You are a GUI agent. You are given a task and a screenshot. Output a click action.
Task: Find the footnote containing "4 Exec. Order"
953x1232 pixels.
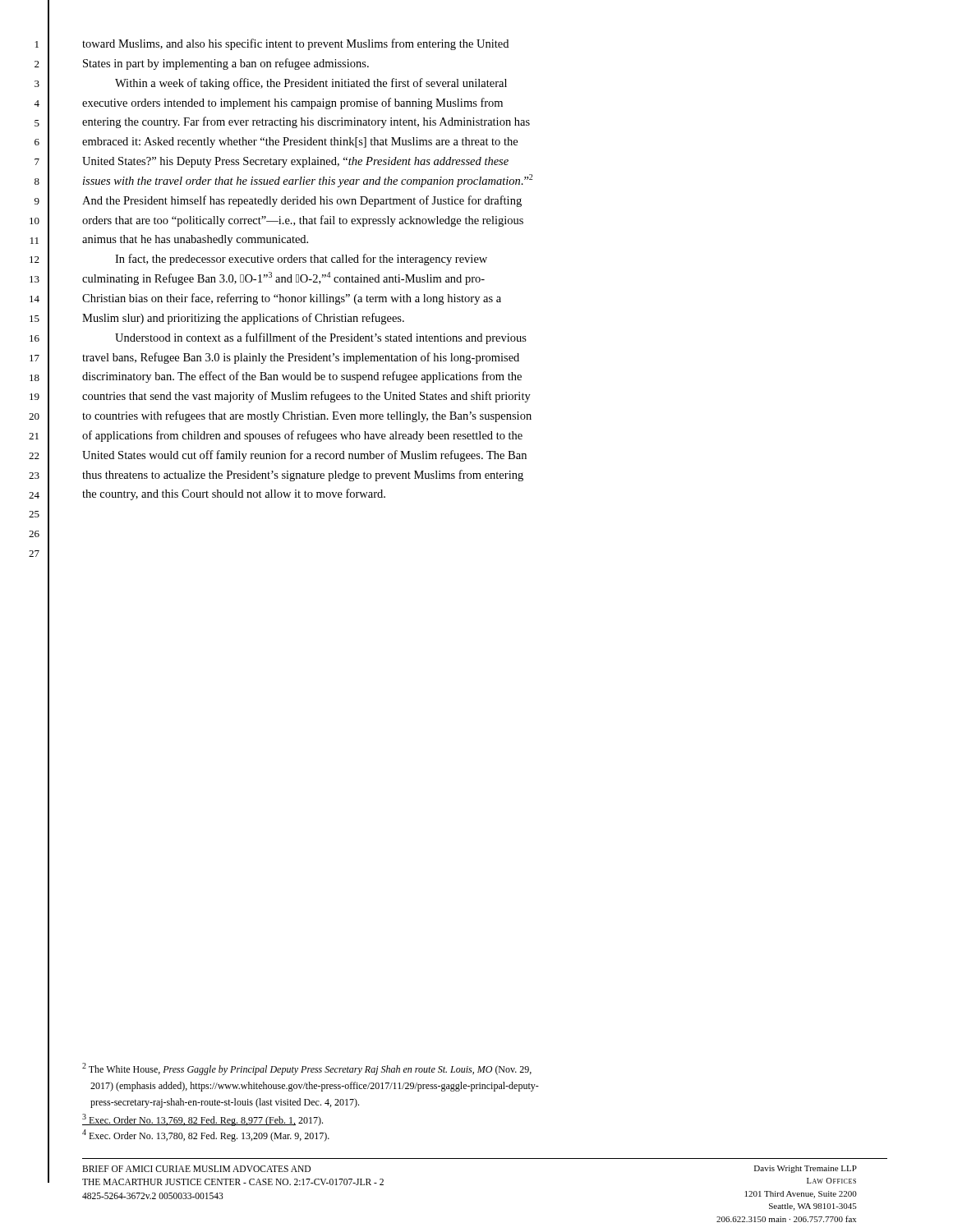click(206, 1135)
